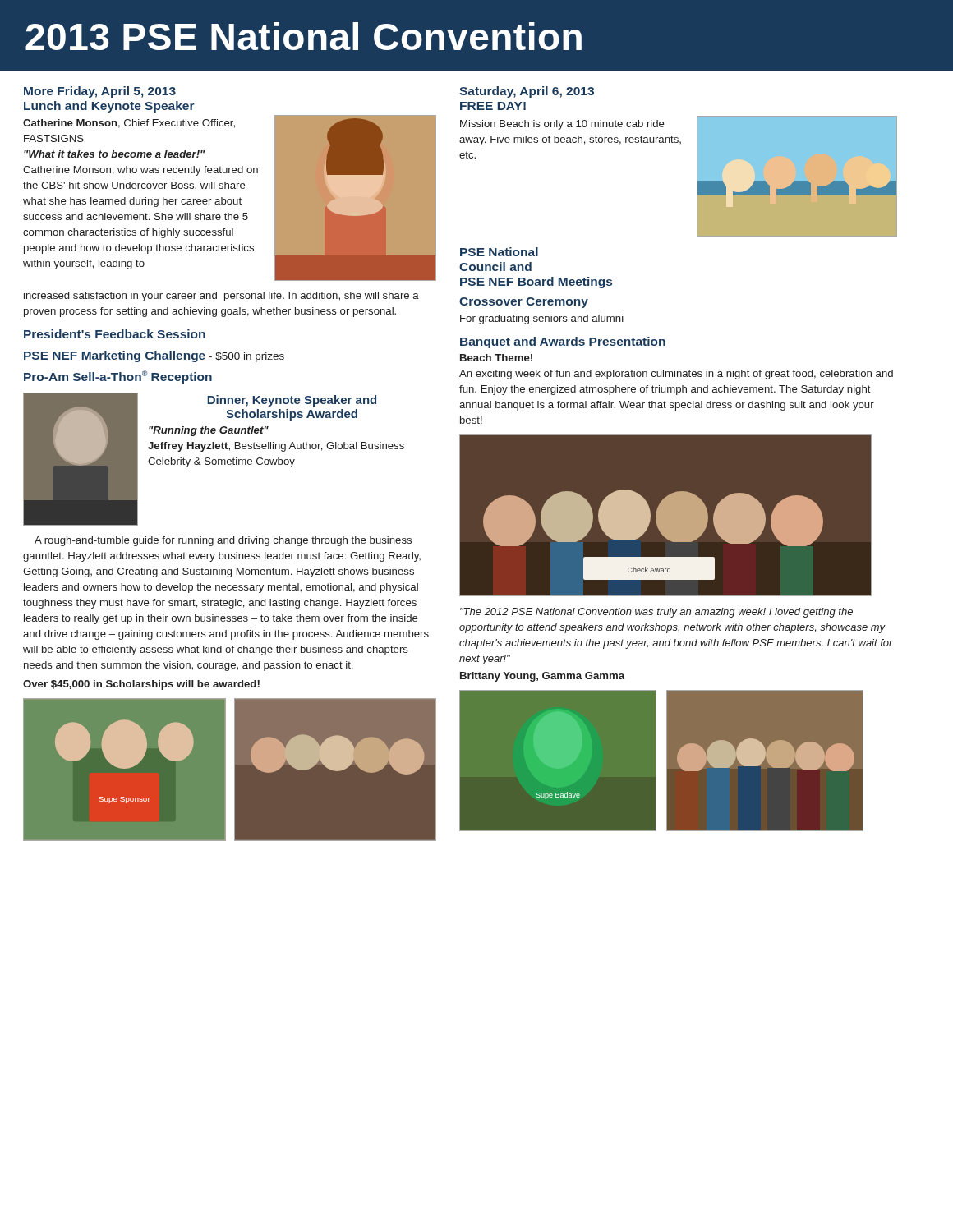Image resolution: width=953 pixels, height=1232 pixels.
Task: Select the element starting "Mission Beach is only a 10 minute cab"
Action: [x=571, y=139]
